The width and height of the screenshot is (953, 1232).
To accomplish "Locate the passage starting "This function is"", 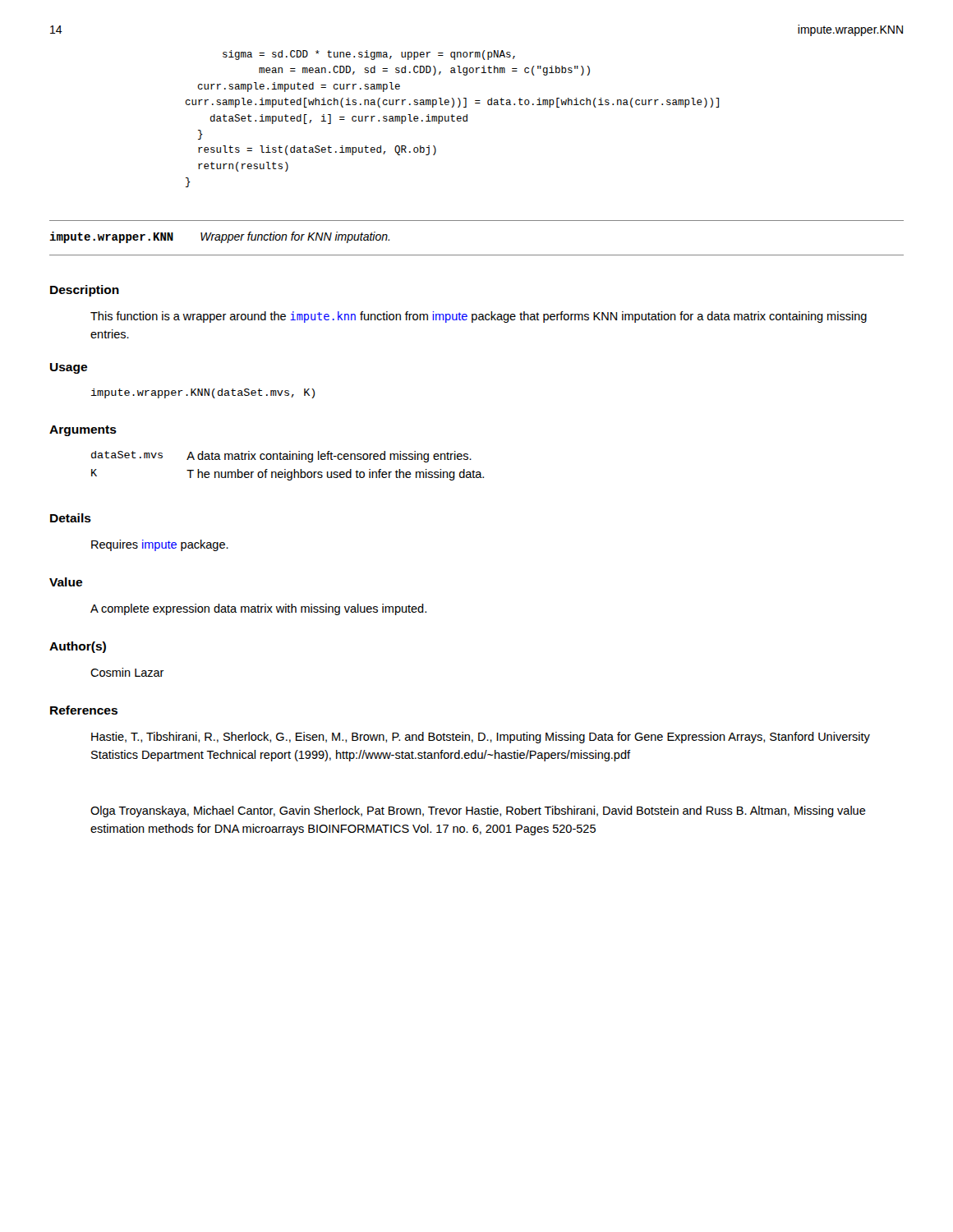I will coord(479,325).
